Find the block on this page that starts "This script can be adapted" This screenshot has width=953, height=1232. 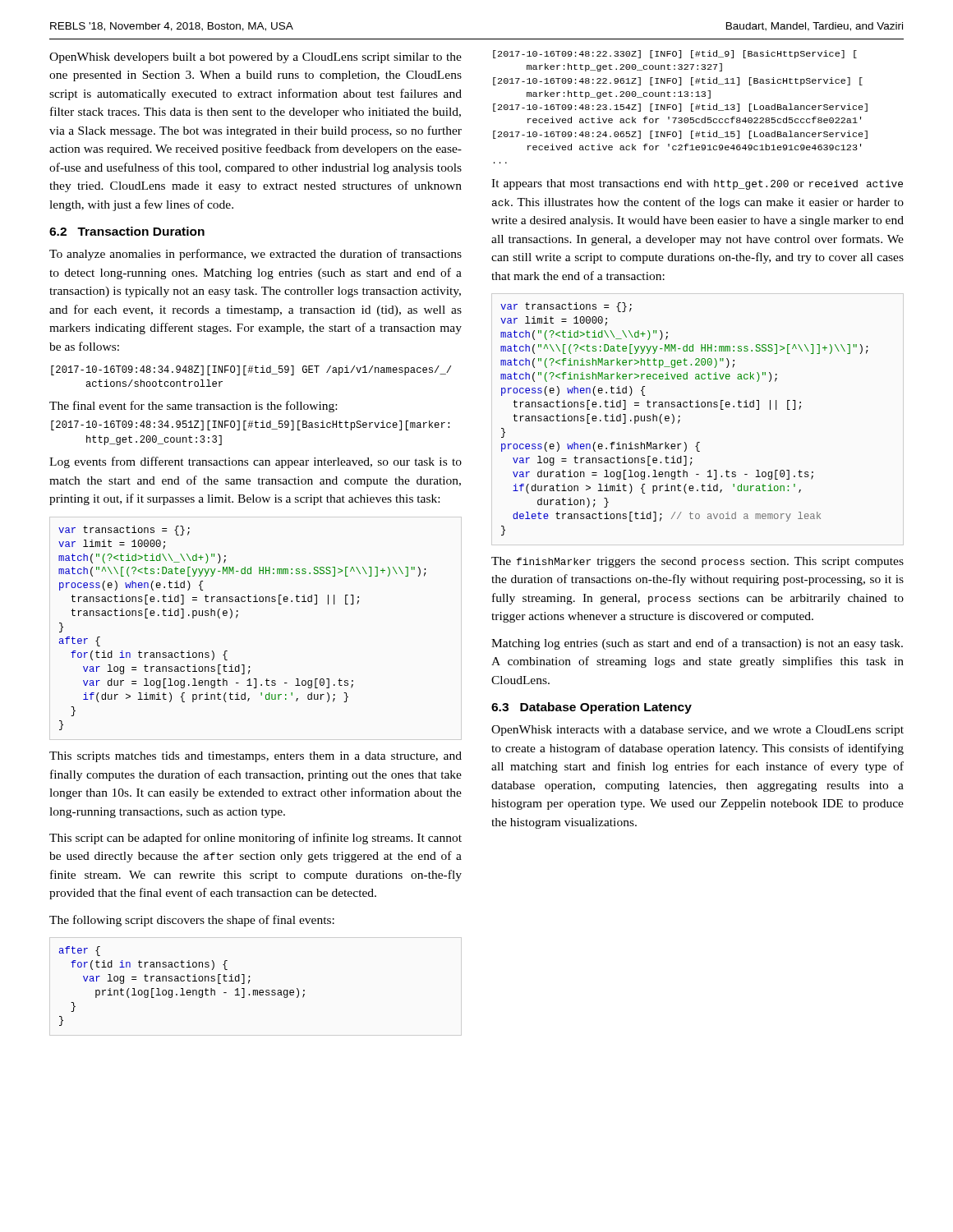tap(255, 866)
